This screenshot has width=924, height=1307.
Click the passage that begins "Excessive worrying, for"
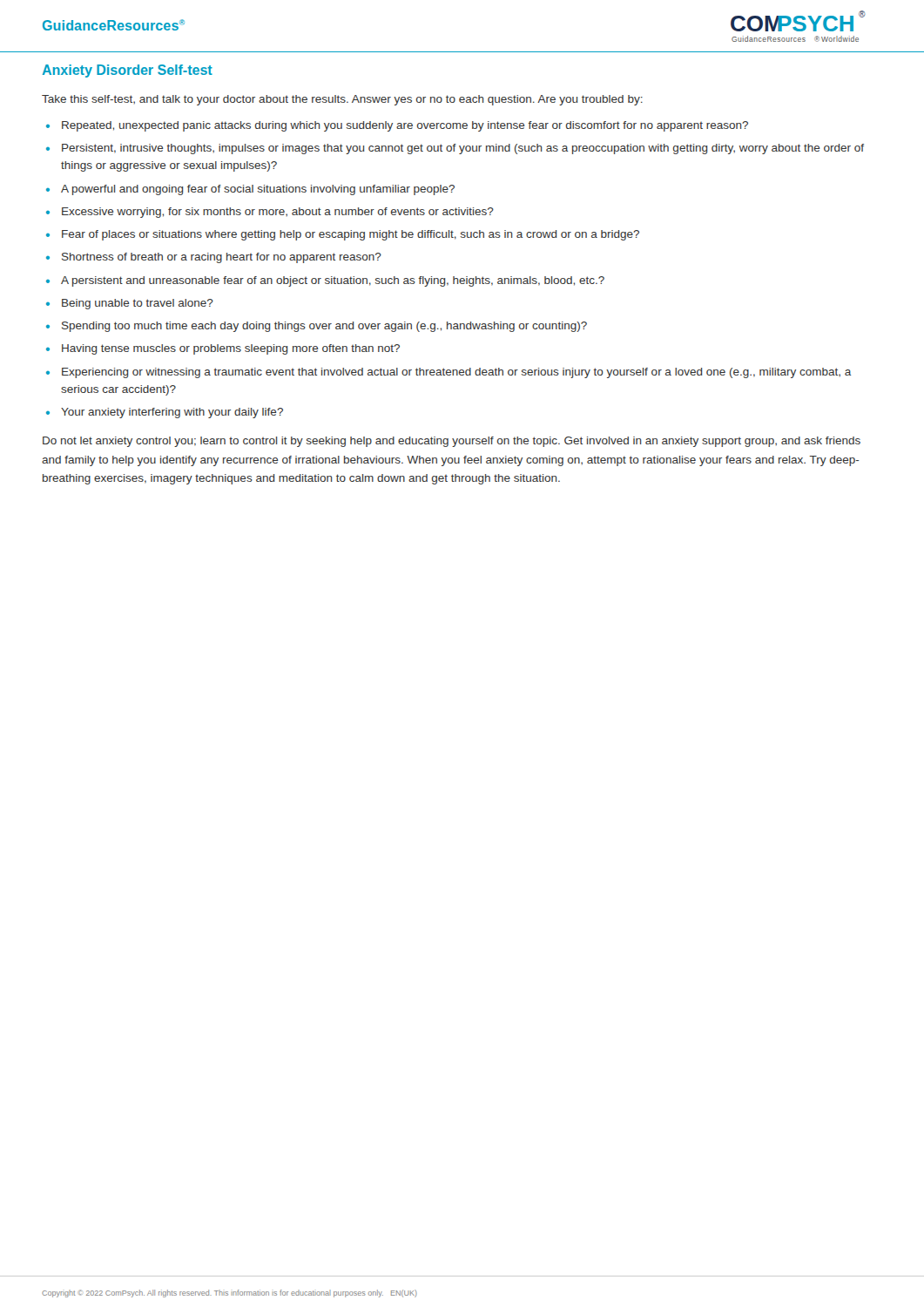(277, 211)
